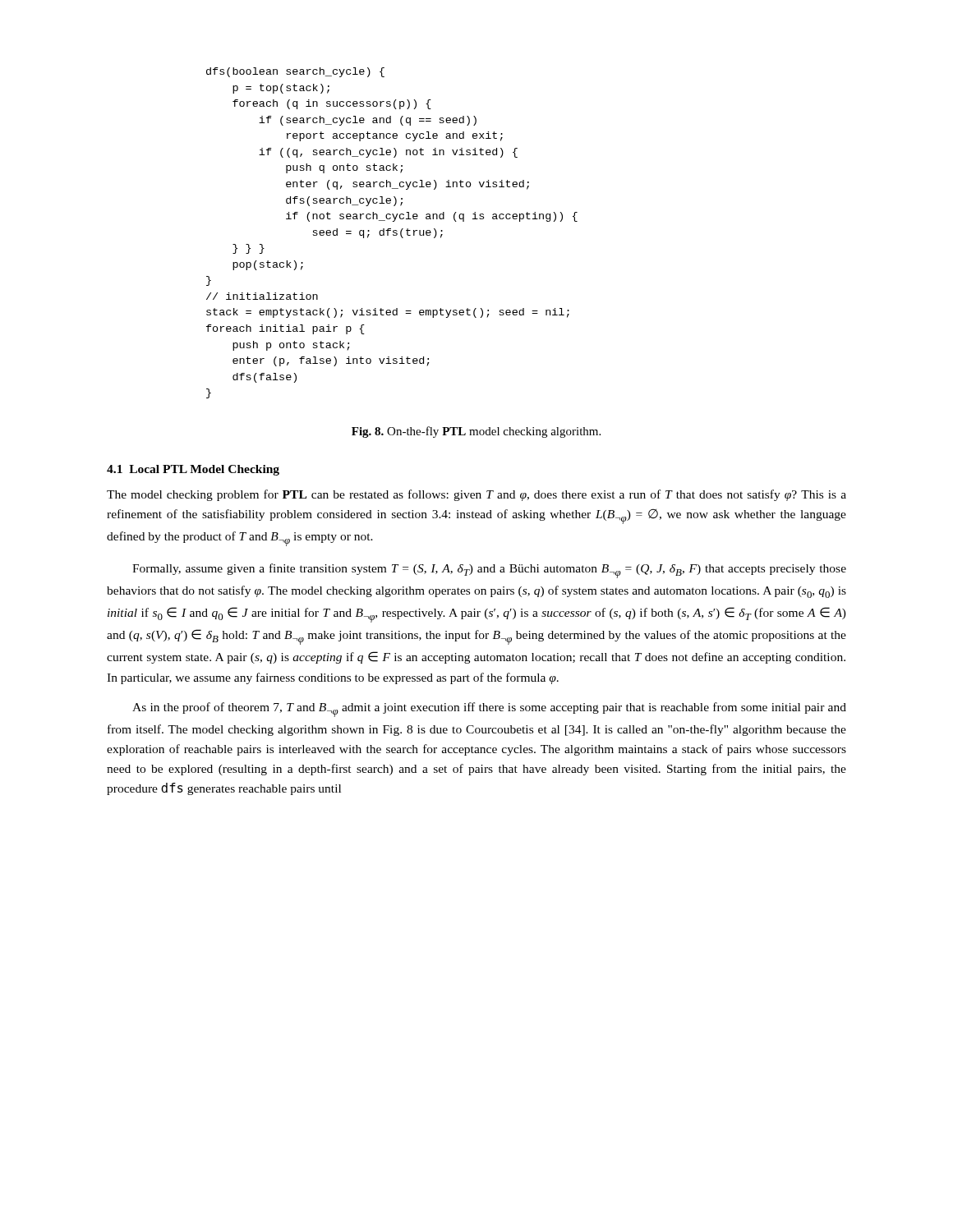Image resolution: width=953 pixels, height=1232 pixels.
Task: Find the text block containing "Formally, assume given a"
Action: pos(476,623)
